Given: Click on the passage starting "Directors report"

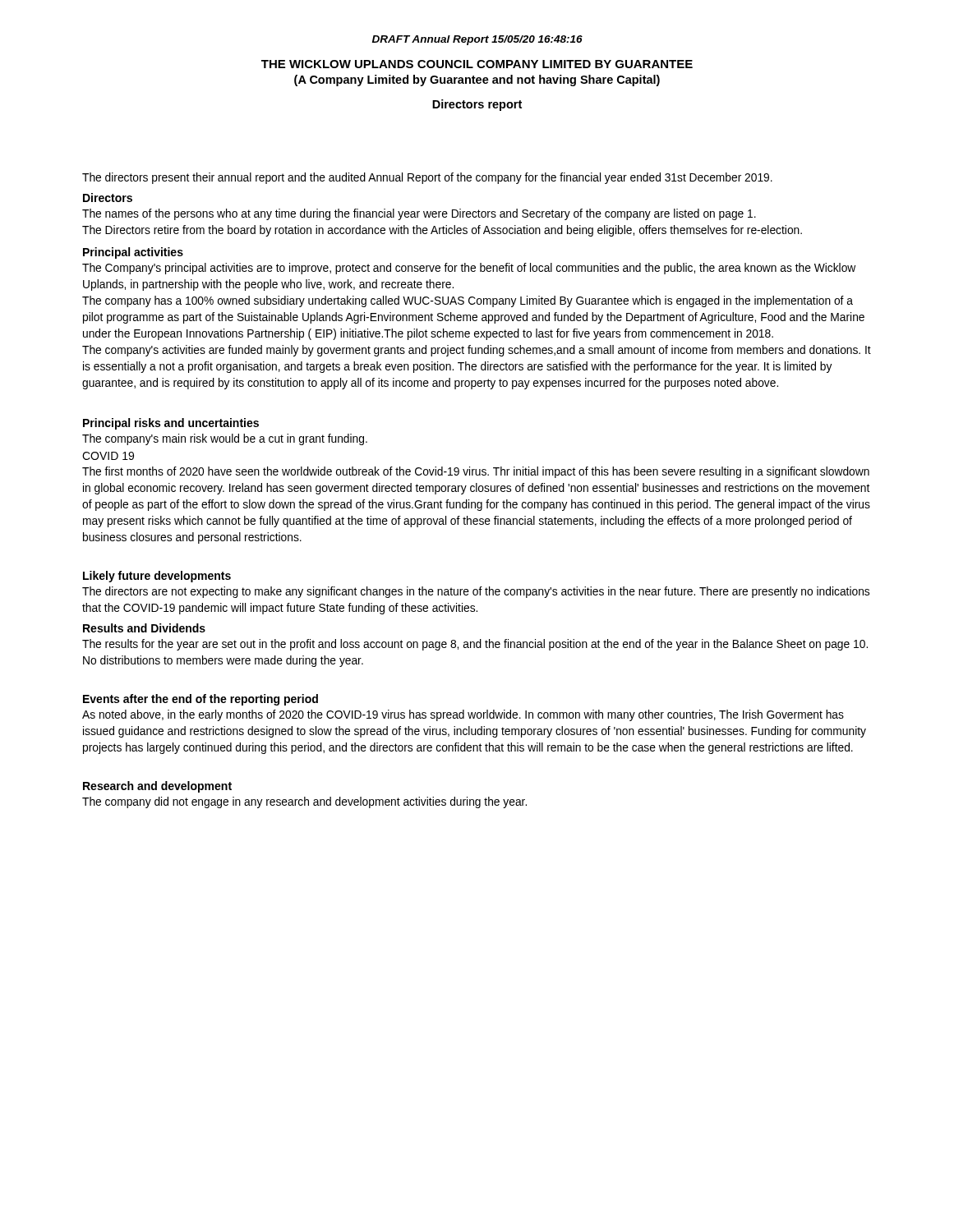Looking at the screenshot, I should 477,104.
